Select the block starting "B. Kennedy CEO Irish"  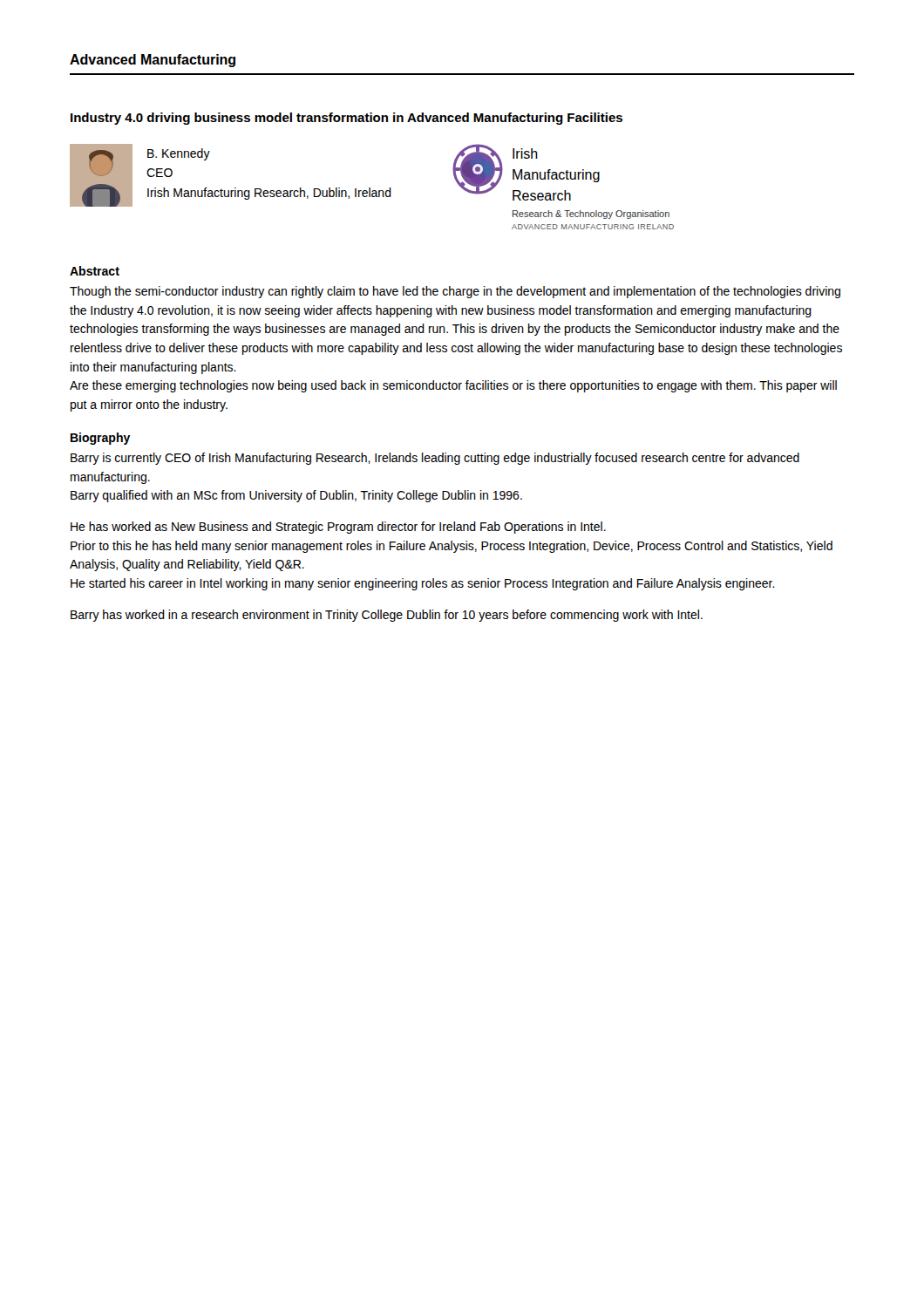coord(179,154)
